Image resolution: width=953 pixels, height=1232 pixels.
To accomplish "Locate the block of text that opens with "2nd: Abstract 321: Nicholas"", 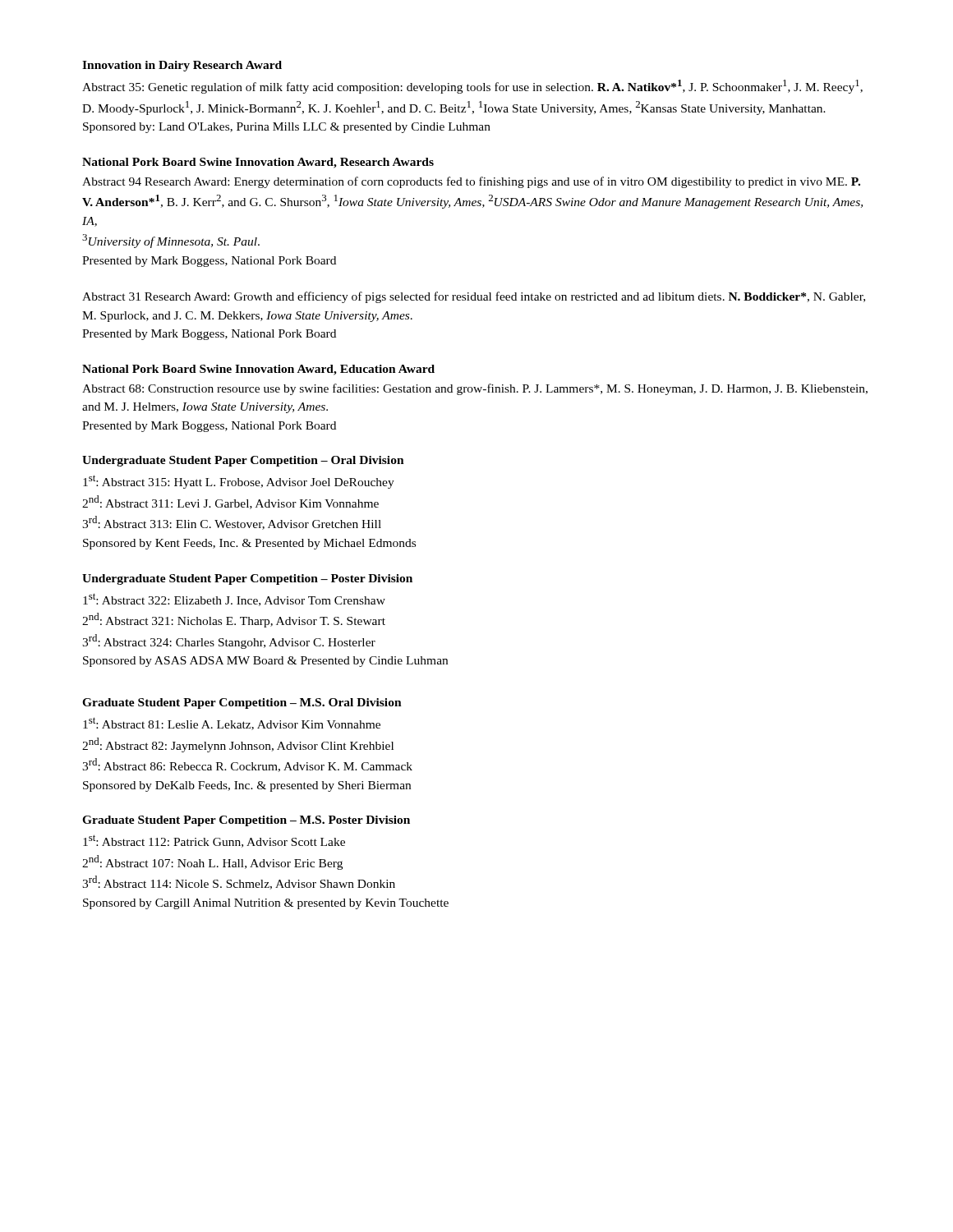I will coord(234,619).
